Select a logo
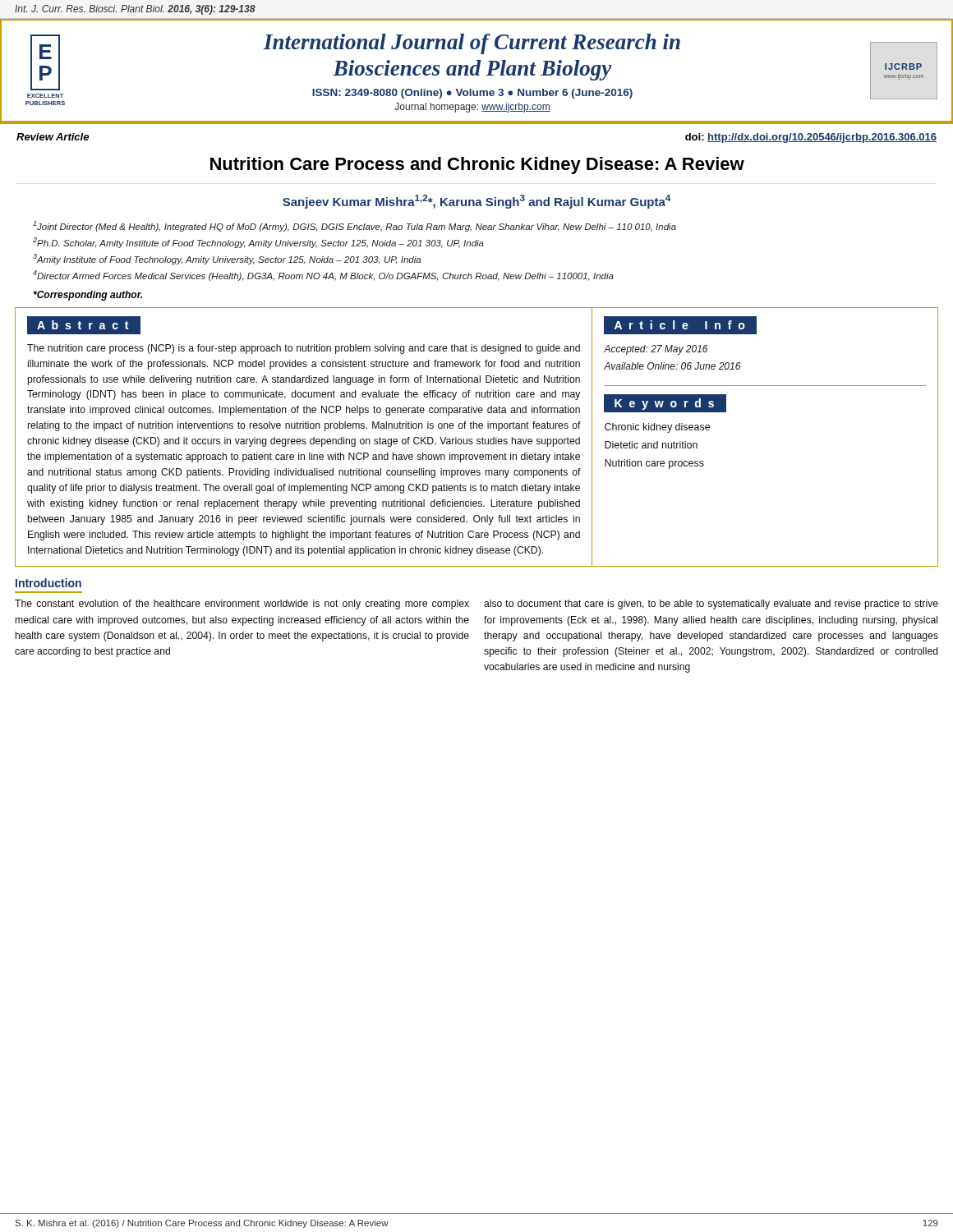The width and height of the screenshot is (953, 1232). 476,71
